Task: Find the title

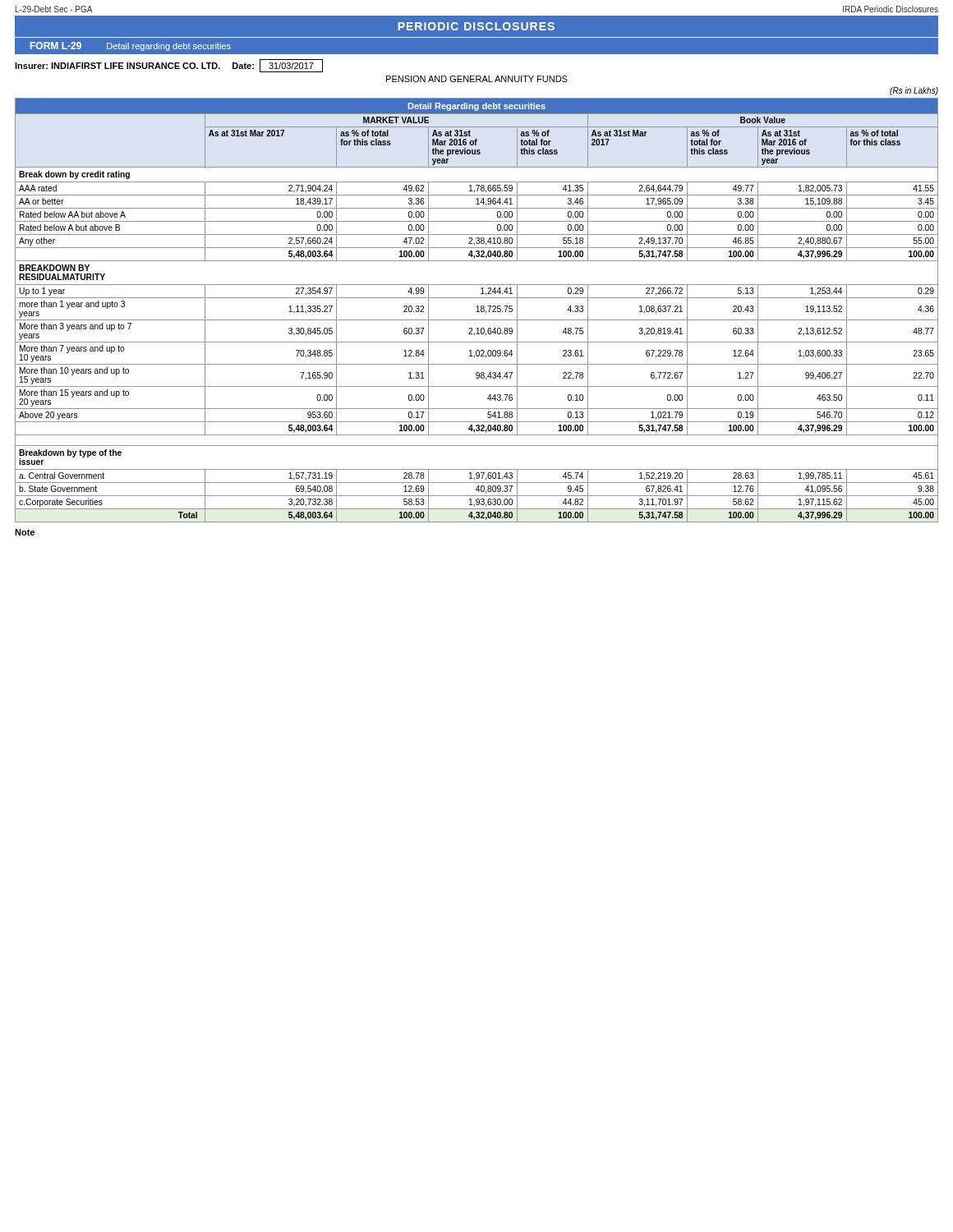Action: click(476, 26)
